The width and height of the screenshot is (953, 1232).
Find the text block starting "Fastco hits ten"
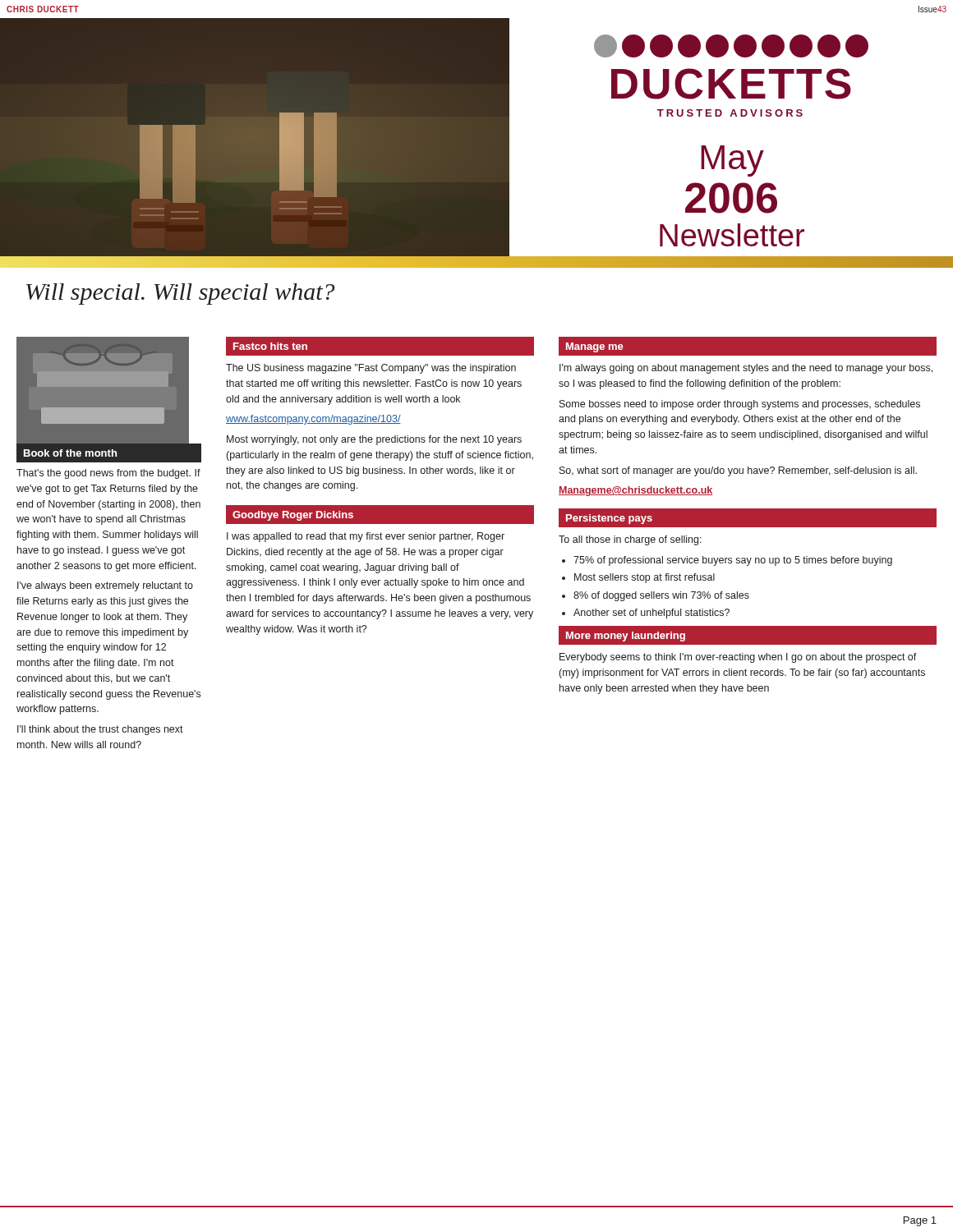click(270, 346)
